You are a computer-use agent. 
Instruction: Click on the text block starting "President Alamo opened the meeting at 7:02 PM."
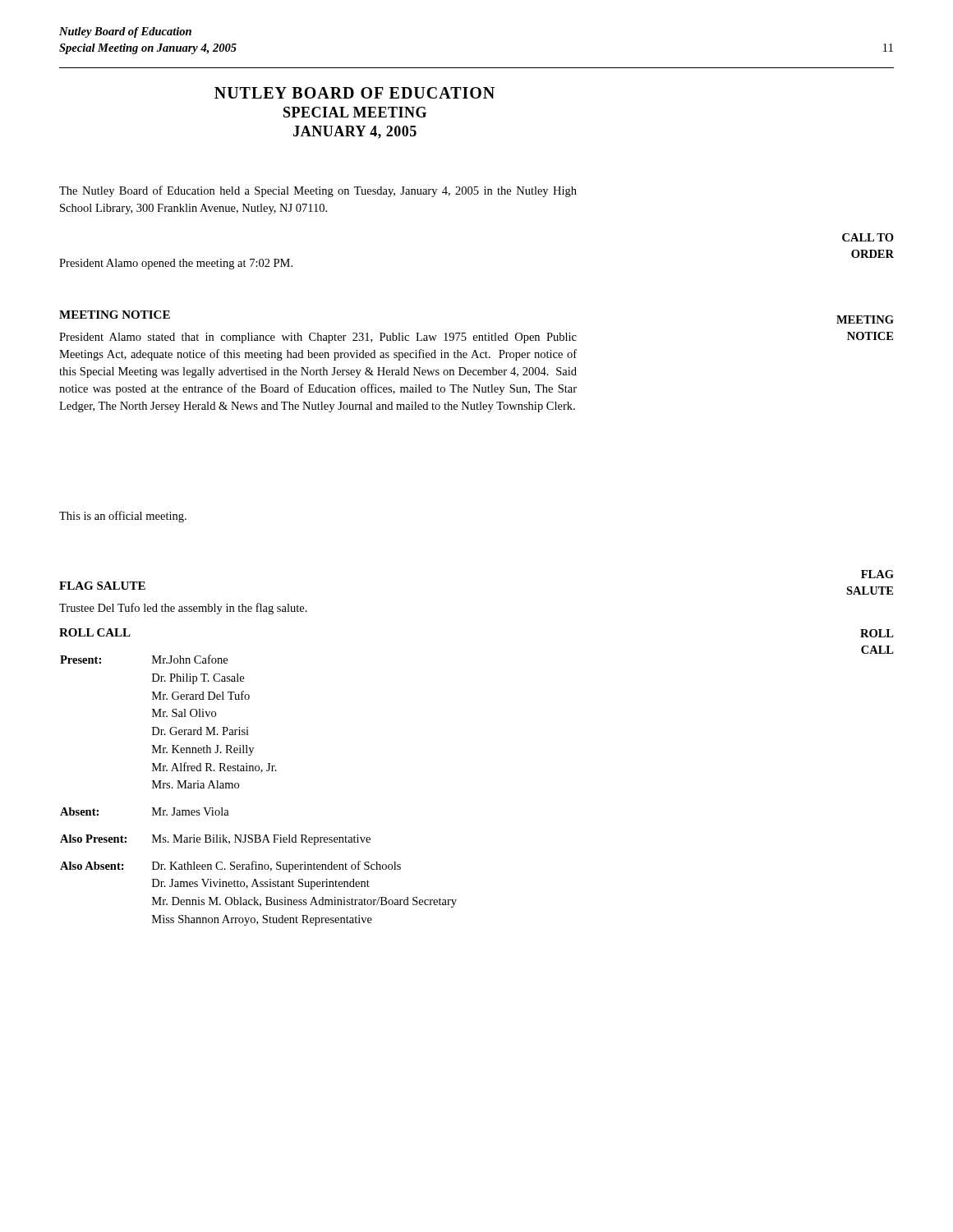click(x=176, y=263)
